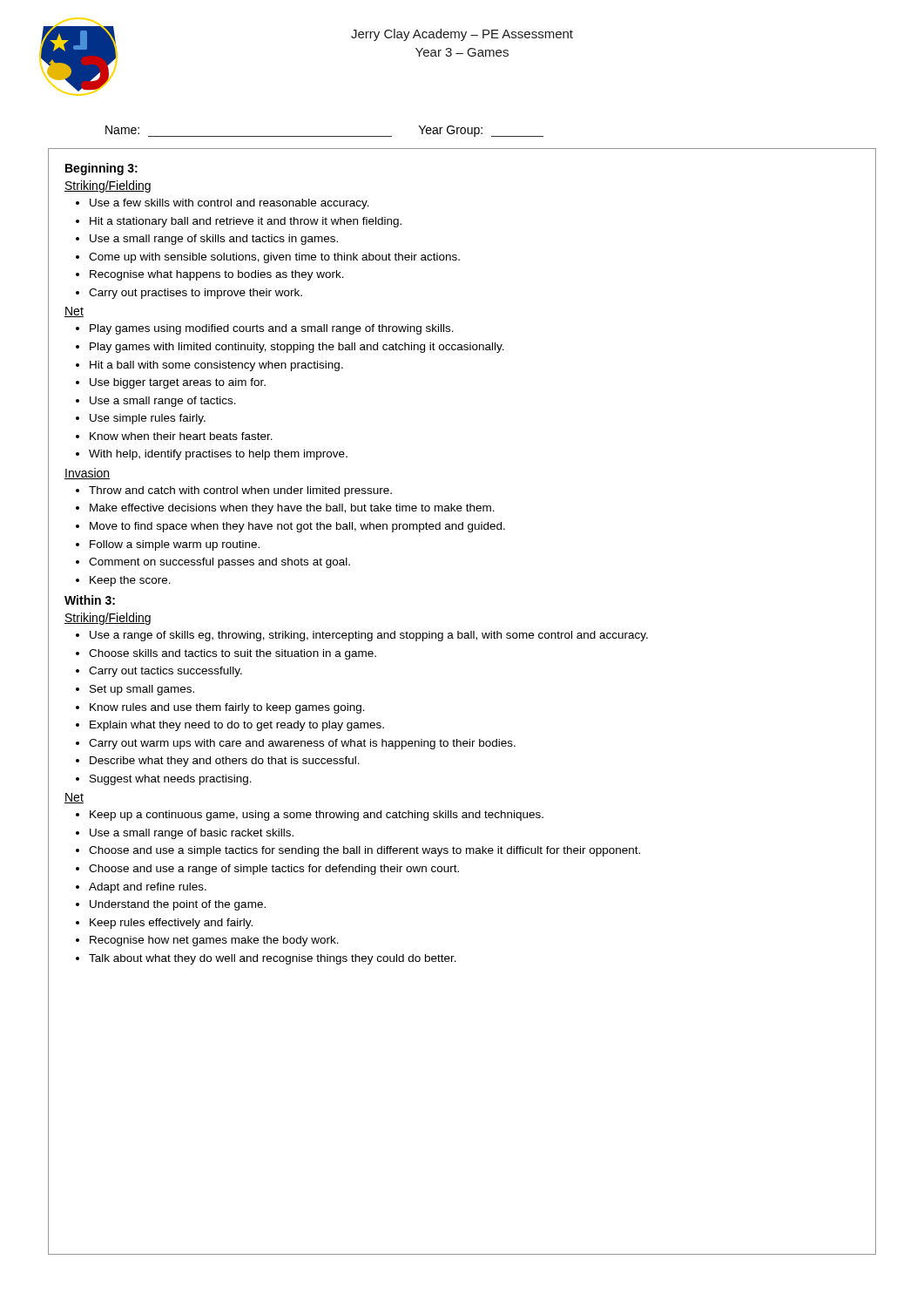Image resolution: width=924 pixels, height=1307 pixels.
Task: Click on the block starting "Within 3:"
Action: [90, 601]
